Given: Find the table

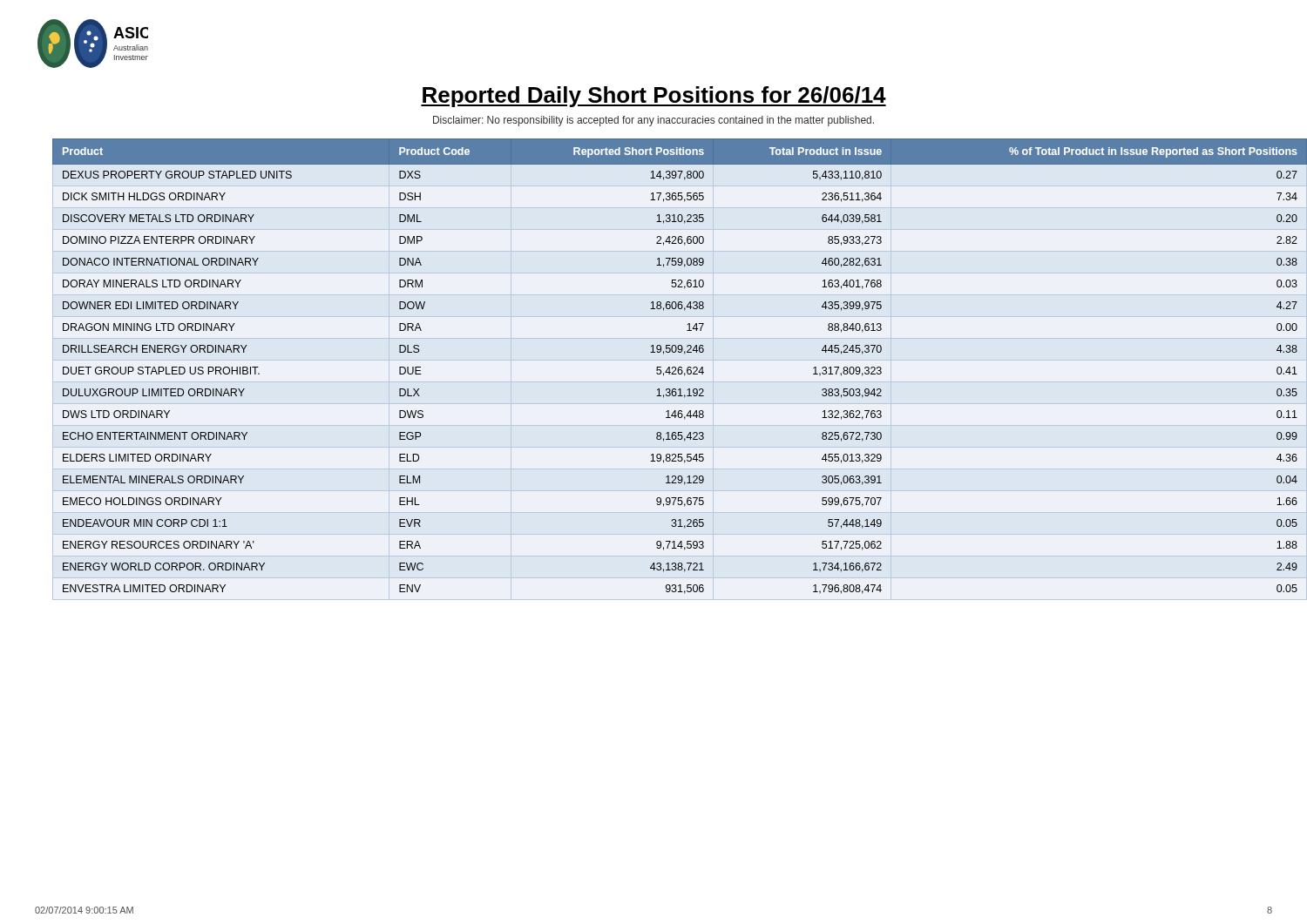Looking at the screenshot, I should pos(654,369).
